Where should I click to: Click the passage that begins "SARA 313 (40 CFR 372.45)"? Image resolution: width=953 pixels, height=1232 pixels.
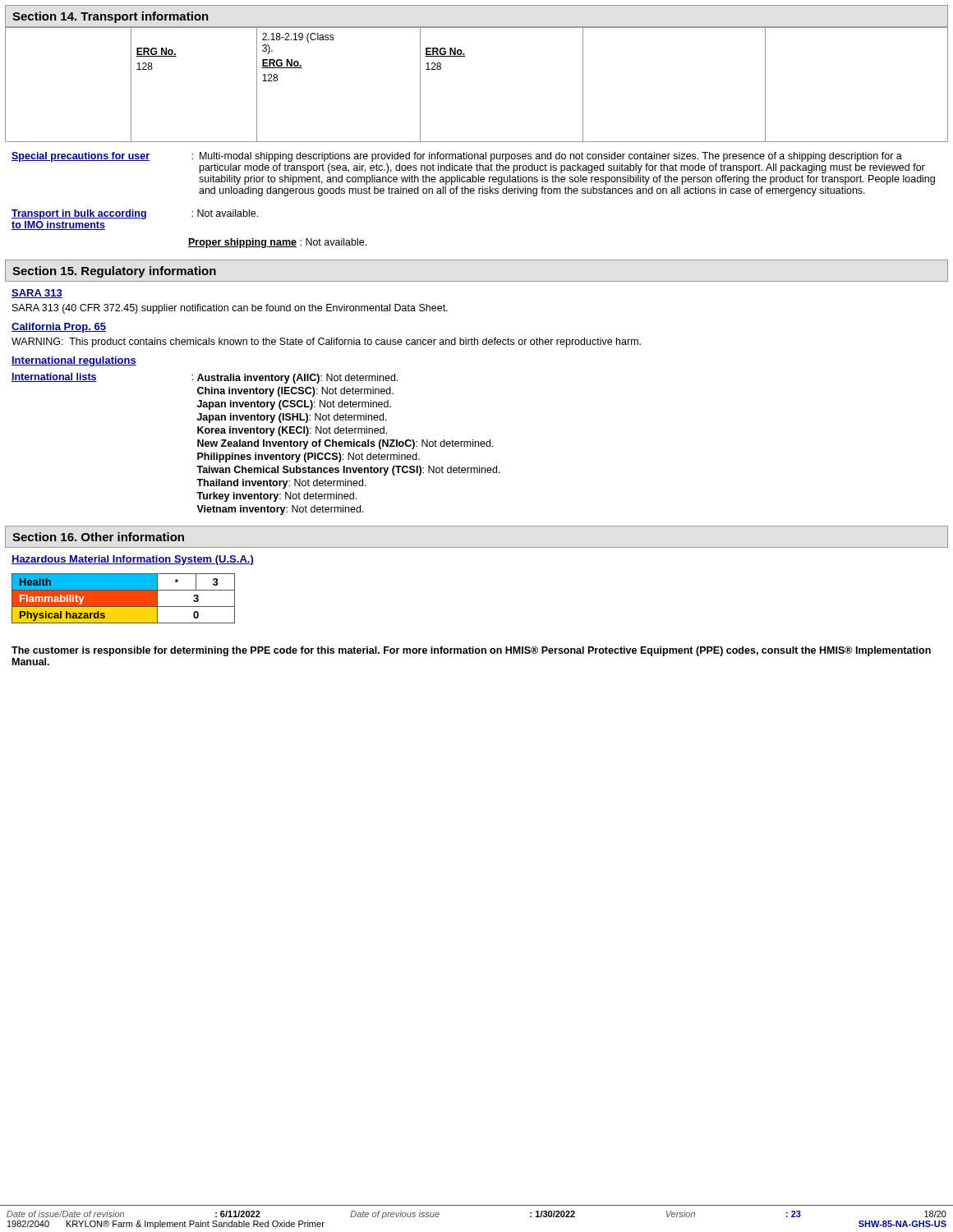[x=230, y=308]
